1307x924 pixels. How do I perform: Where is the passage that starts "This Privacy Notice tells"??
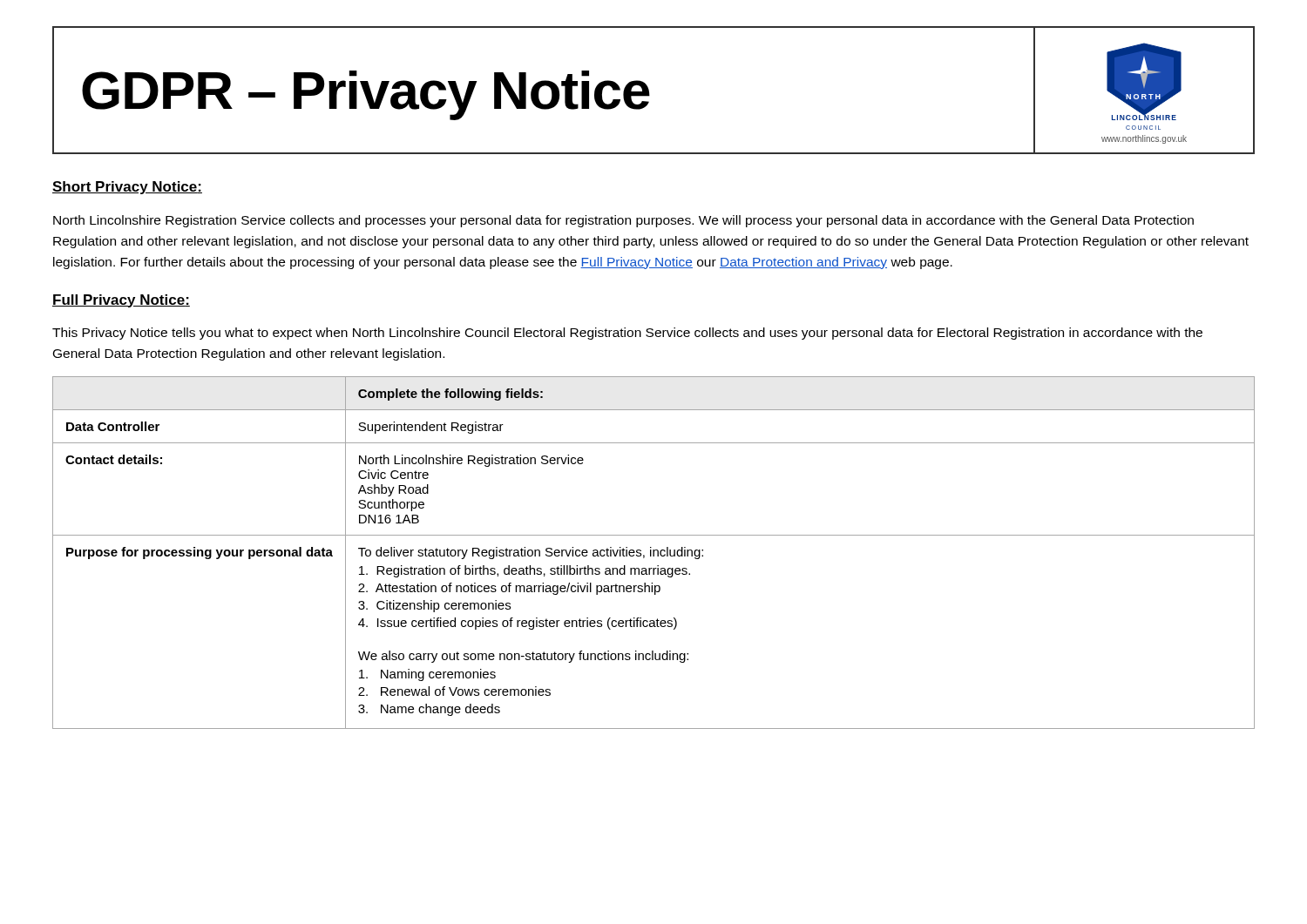(x=654, y=343)
